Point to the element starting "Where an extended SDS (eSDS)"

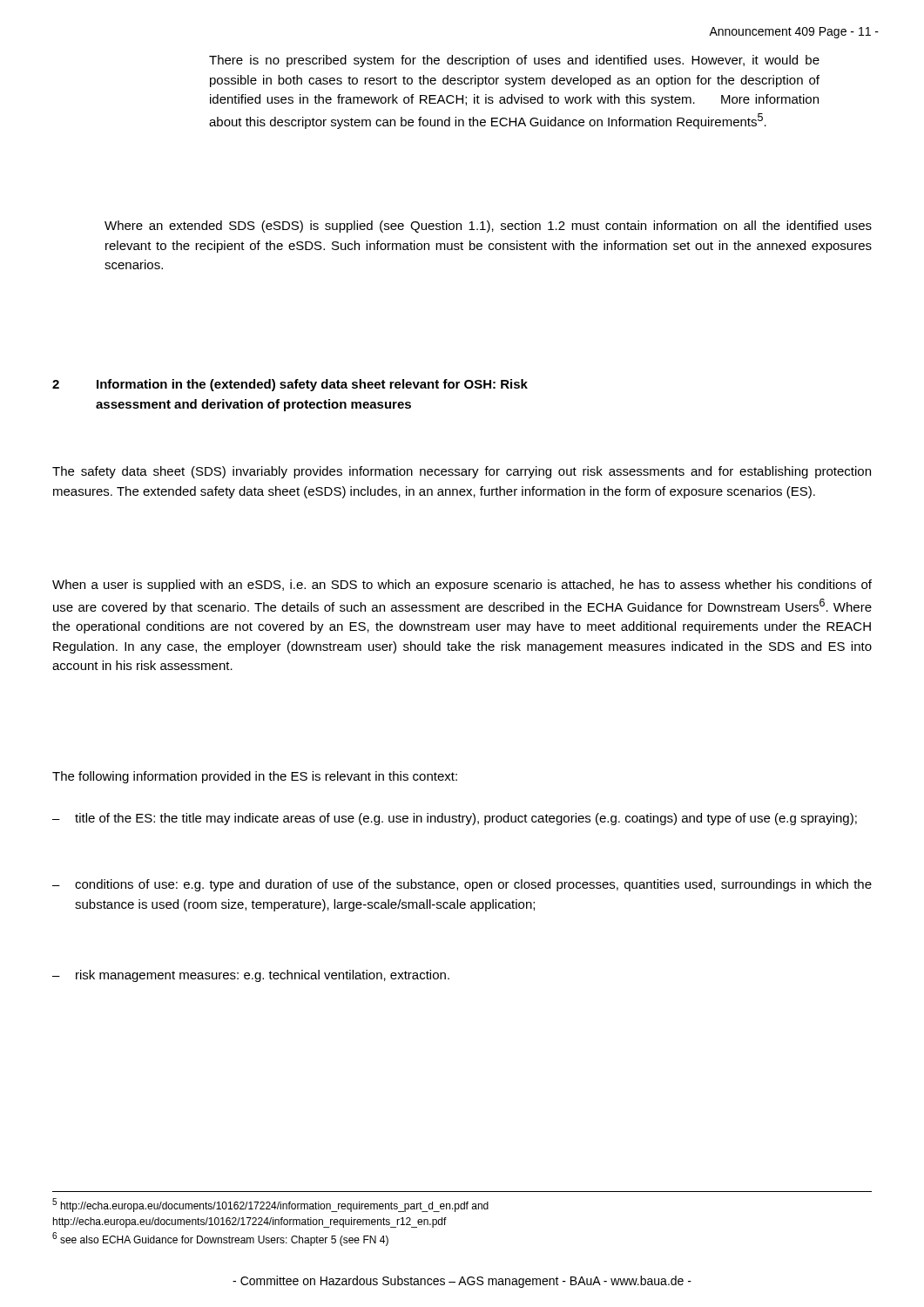[x=488, y=245]
